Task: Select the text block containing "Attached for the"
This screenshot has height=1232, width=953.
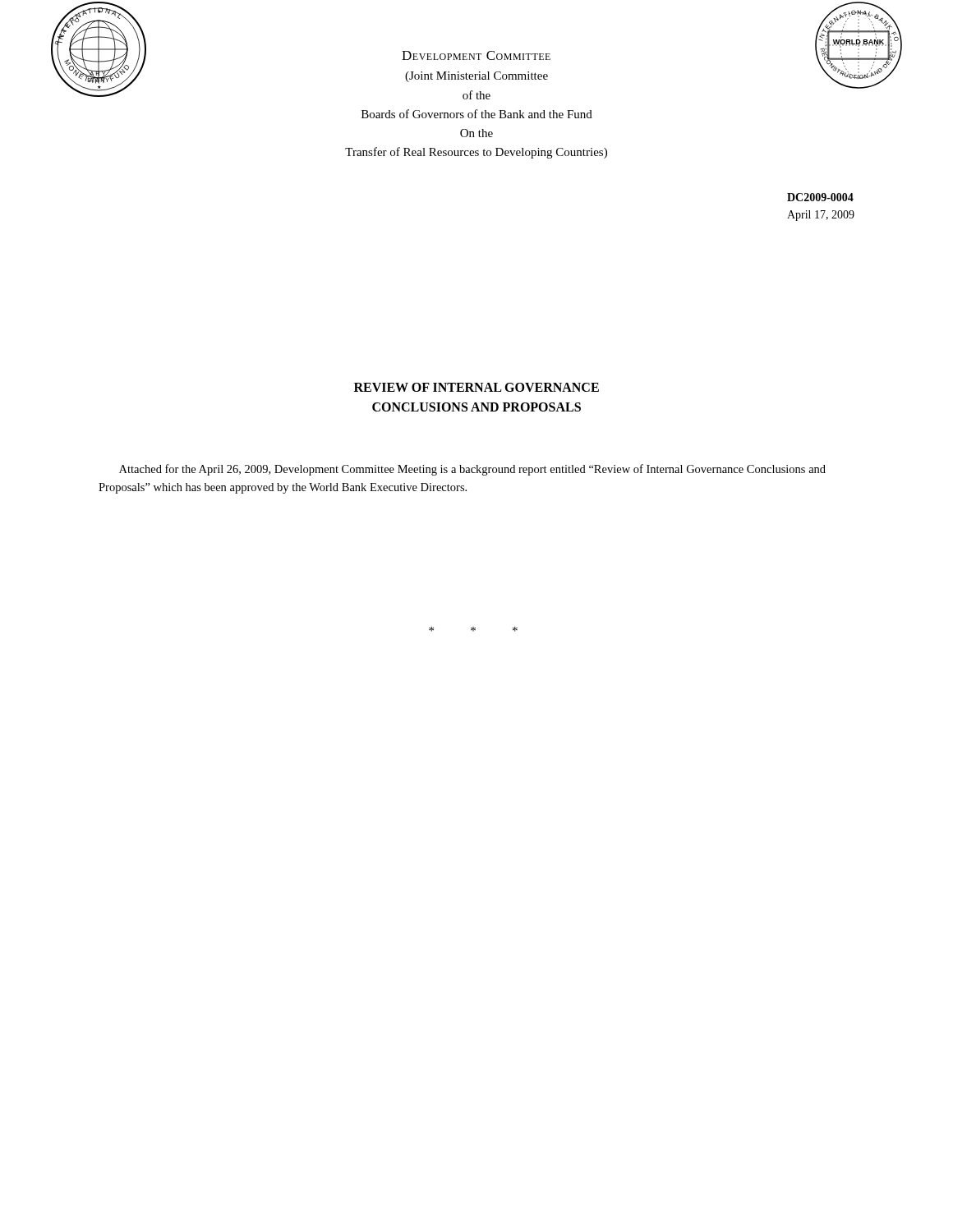Action: (462, 478)
